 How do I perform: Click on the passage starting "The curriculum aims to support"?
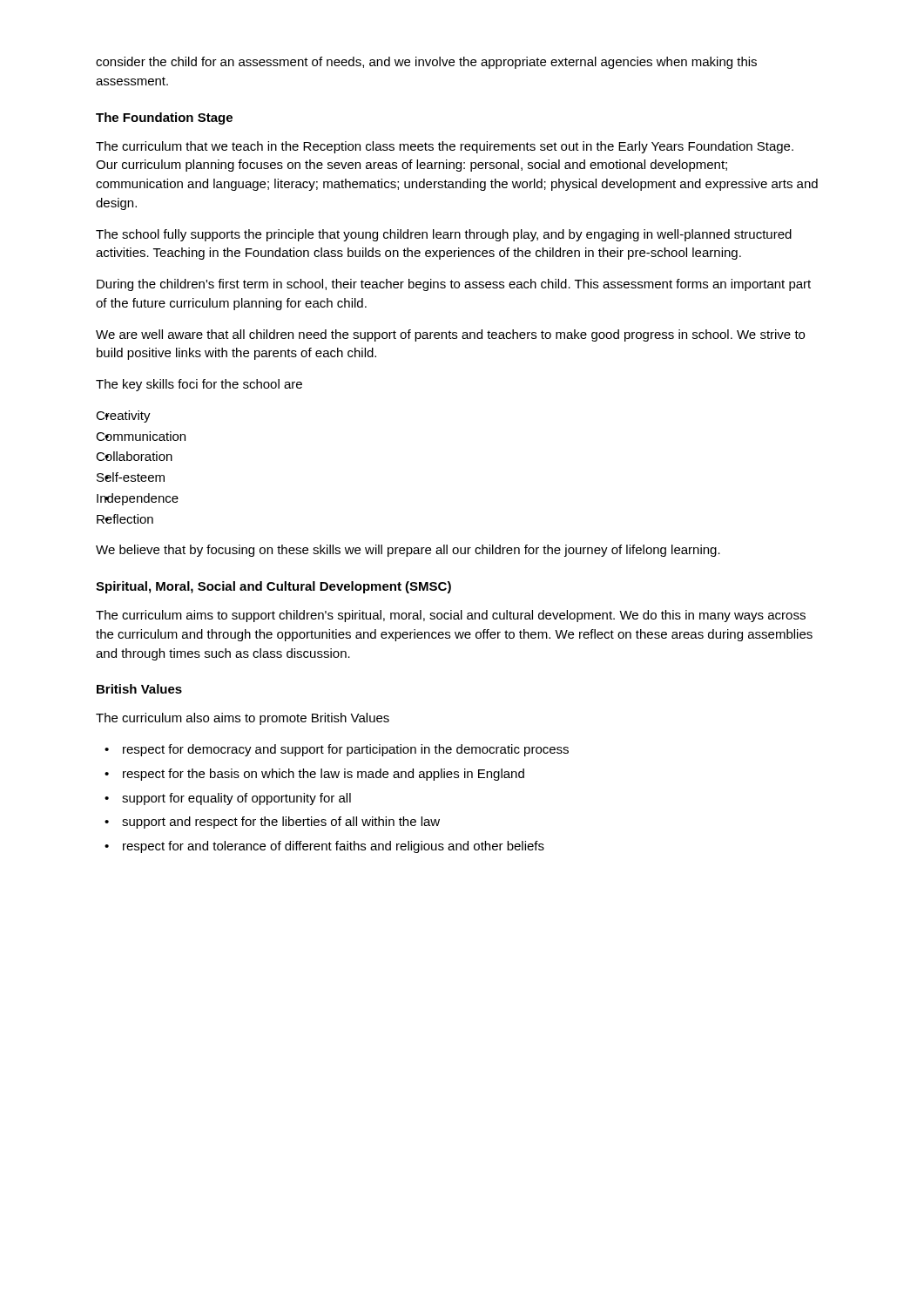click(454, 634)
